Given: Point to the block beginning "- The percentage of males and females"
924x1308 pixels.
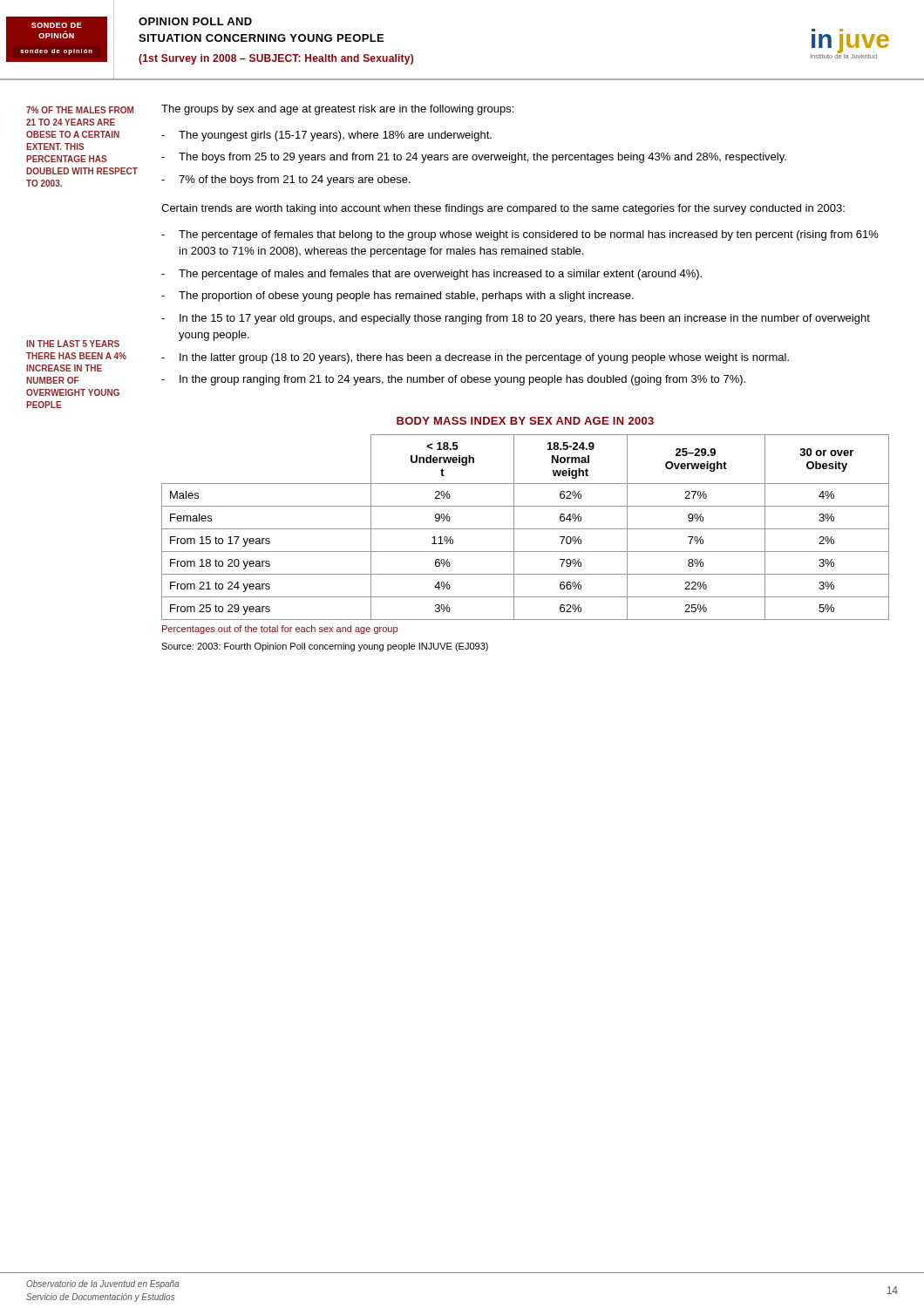Looking at the screenshot, I should coord(525,273).
